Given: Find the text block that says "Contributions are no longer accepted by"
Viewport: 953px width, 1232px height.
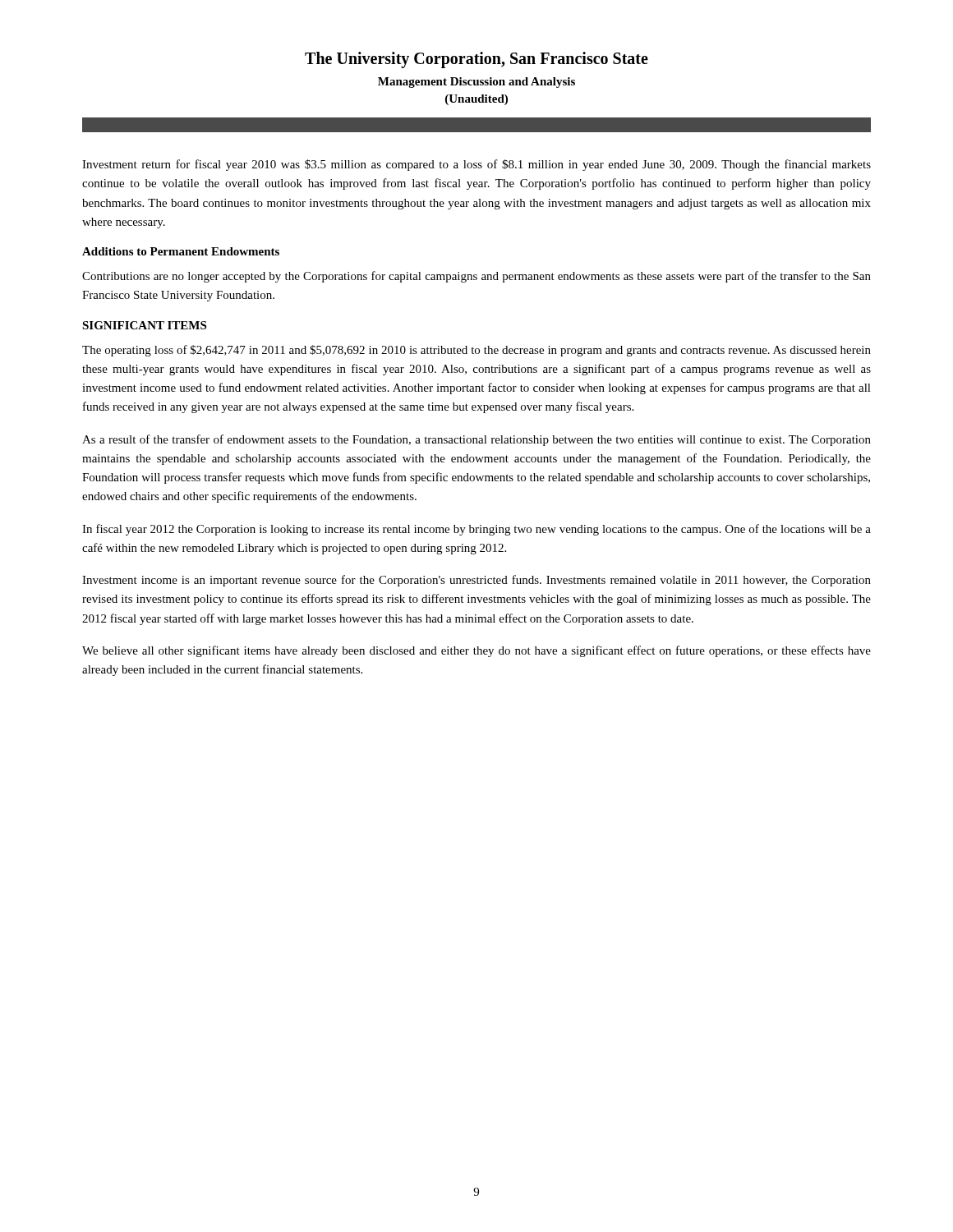Looking at the screenshot, I should pos(476,286).
